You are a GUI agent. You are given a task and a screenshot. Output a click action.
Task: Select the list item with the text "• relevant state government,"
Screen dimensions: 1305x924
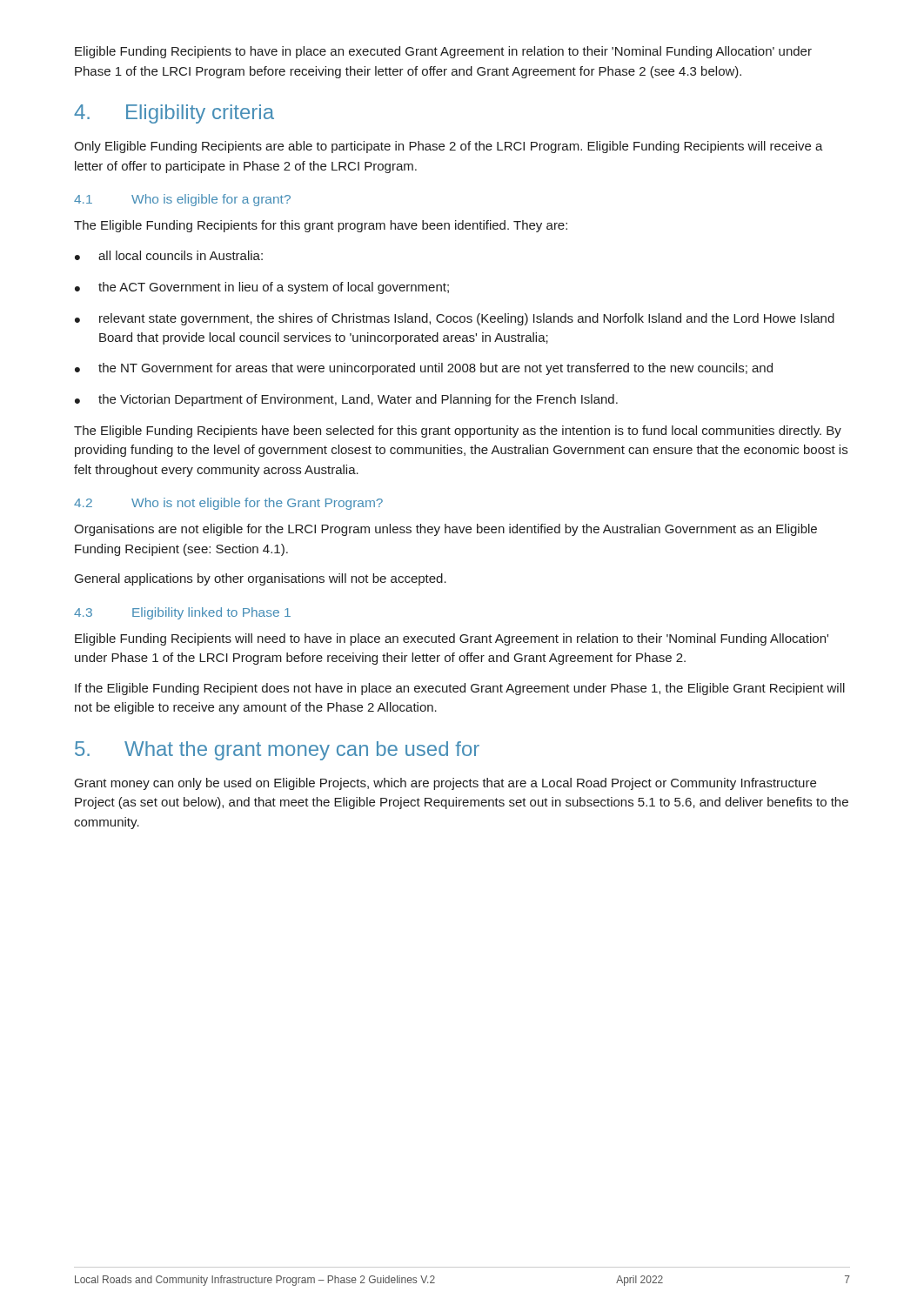(462, 328)
